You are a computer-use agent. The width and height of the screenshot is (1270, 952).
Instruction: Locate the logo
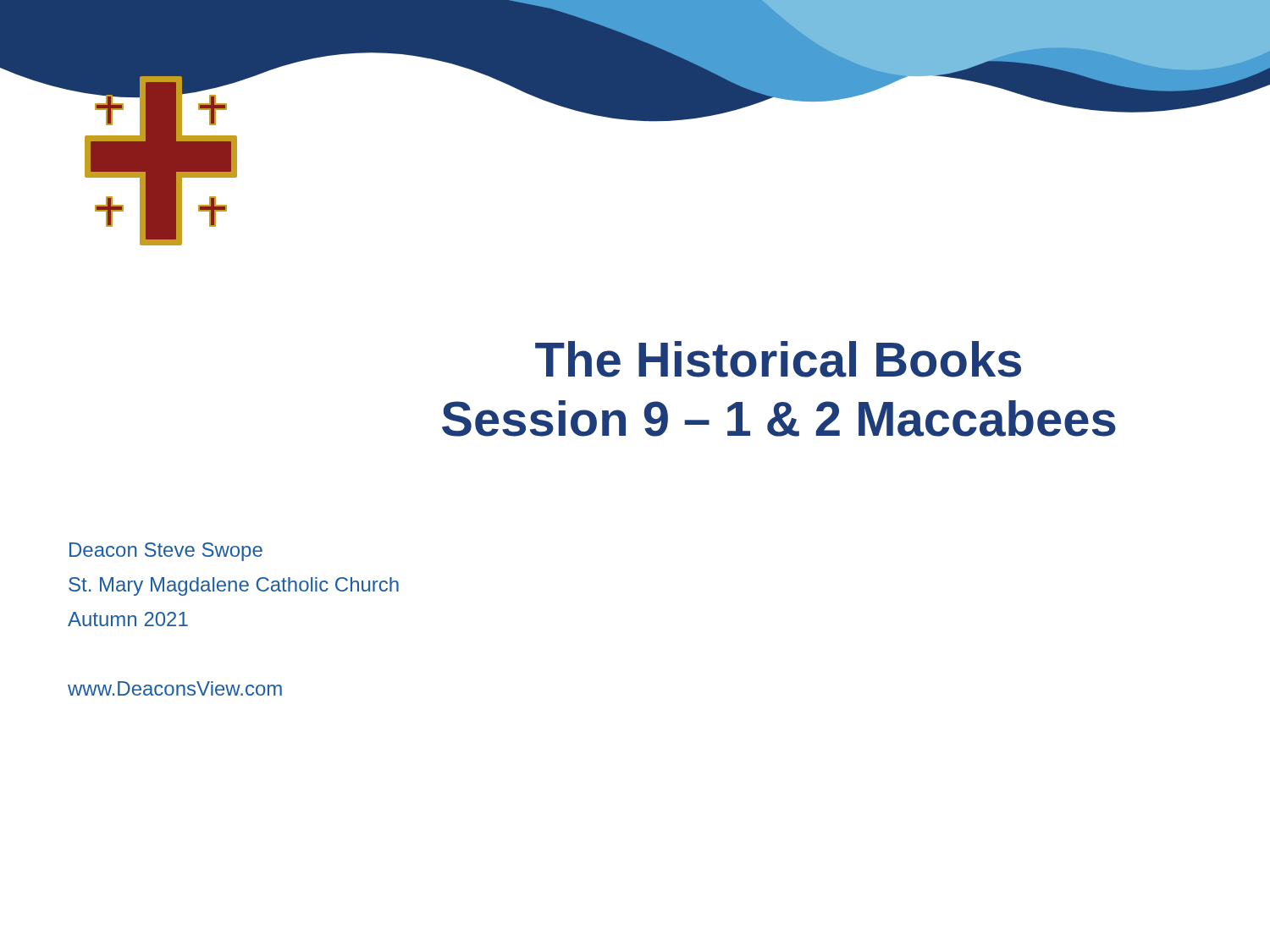click(x=161, y=161)
